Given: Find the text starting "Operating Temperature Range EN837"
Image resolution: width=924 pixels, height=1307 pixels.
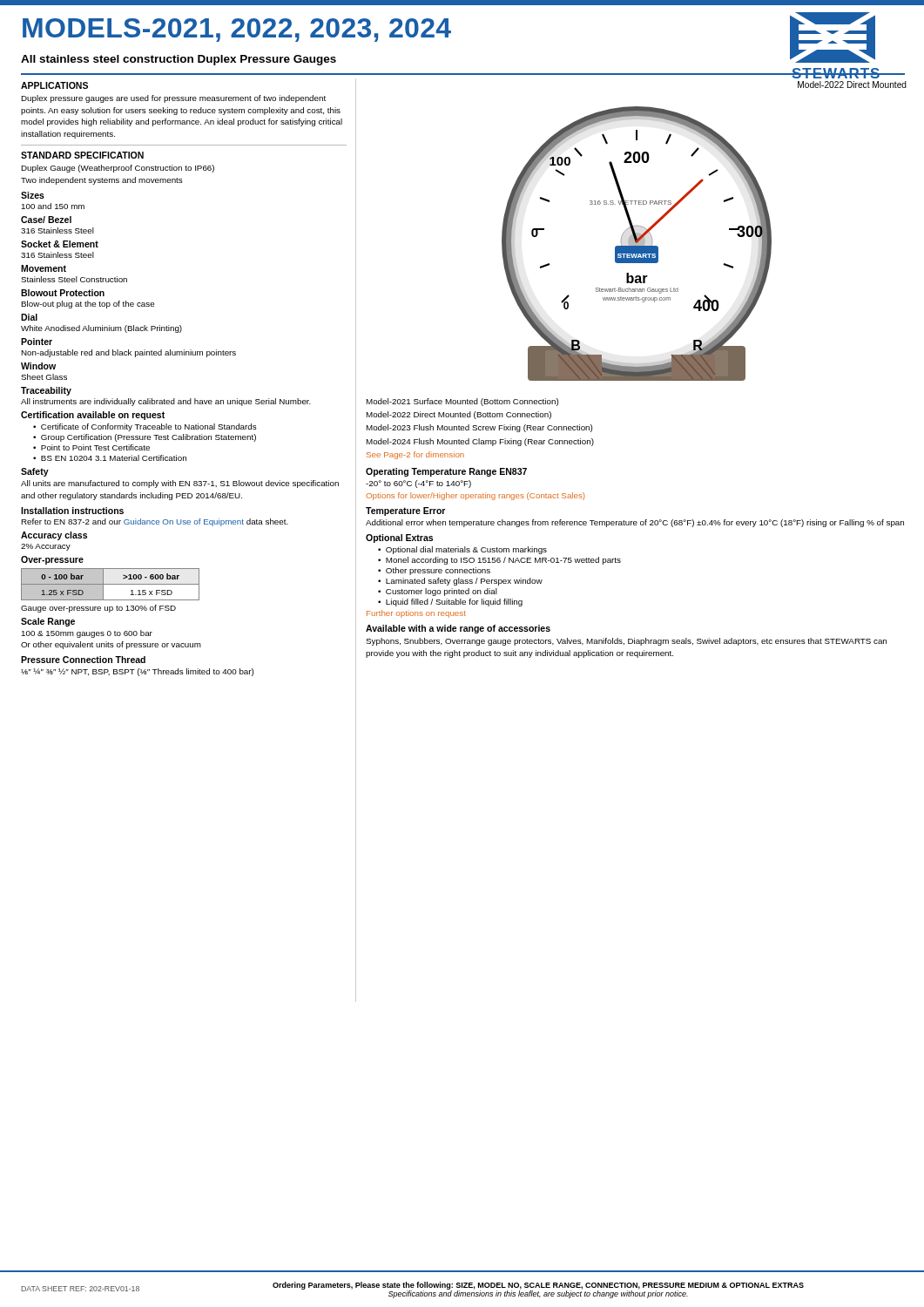Looking at the screenshot, I should [447, 471].
